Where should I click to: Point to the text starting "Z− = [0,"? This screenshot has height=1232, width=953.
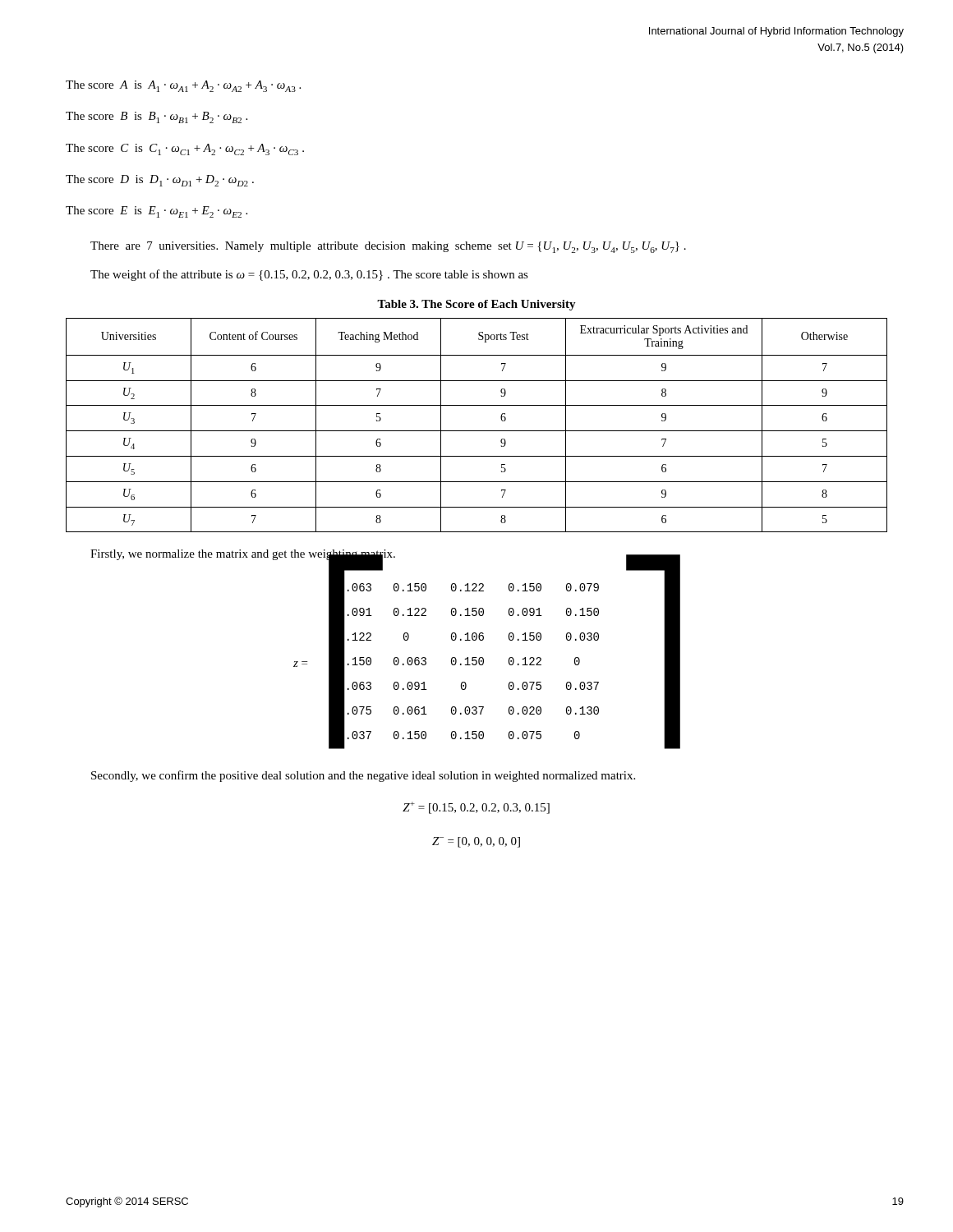click(476, 840)
